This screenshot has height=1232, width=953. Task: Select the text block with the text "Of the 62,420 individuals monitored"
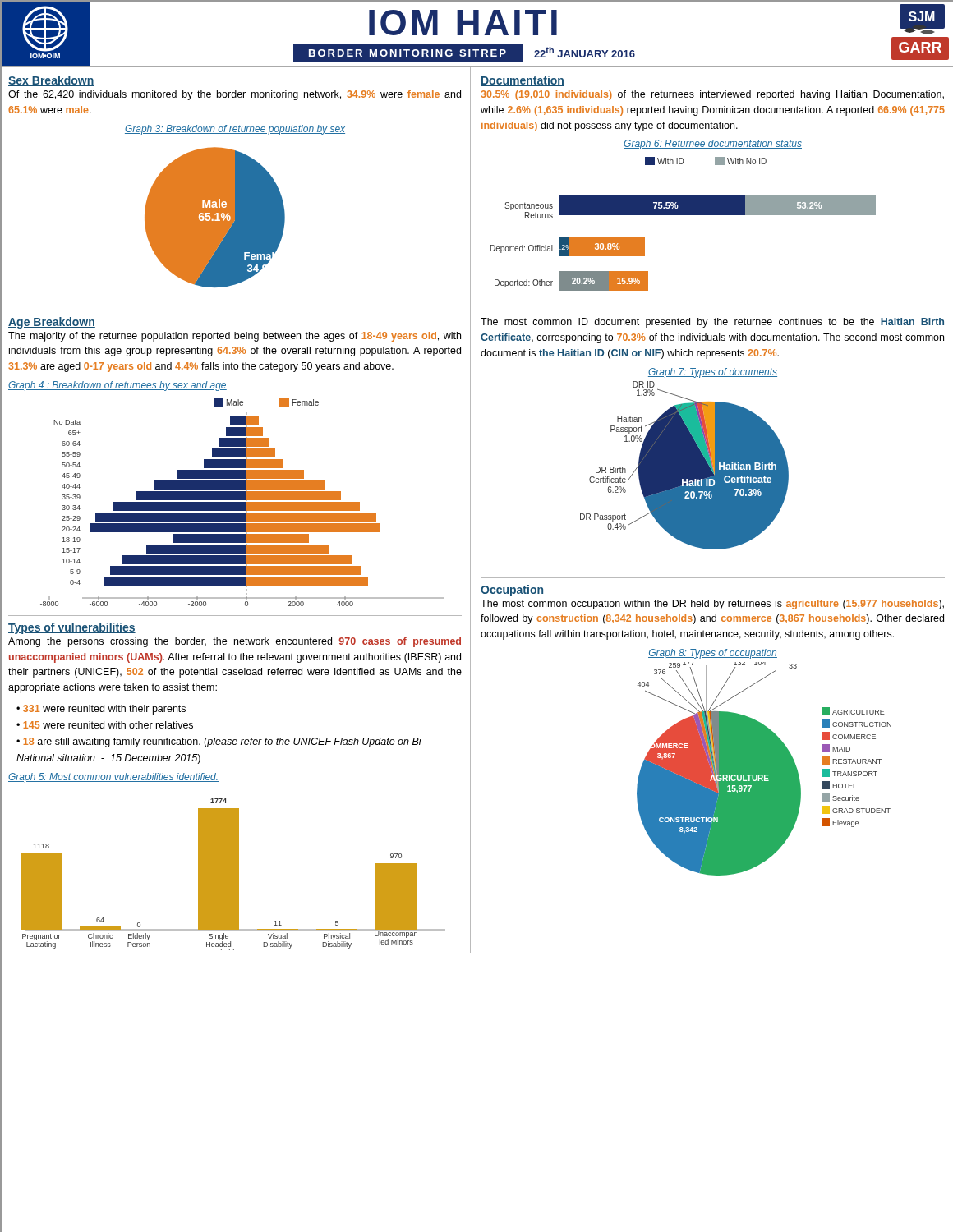click(235, 102)
